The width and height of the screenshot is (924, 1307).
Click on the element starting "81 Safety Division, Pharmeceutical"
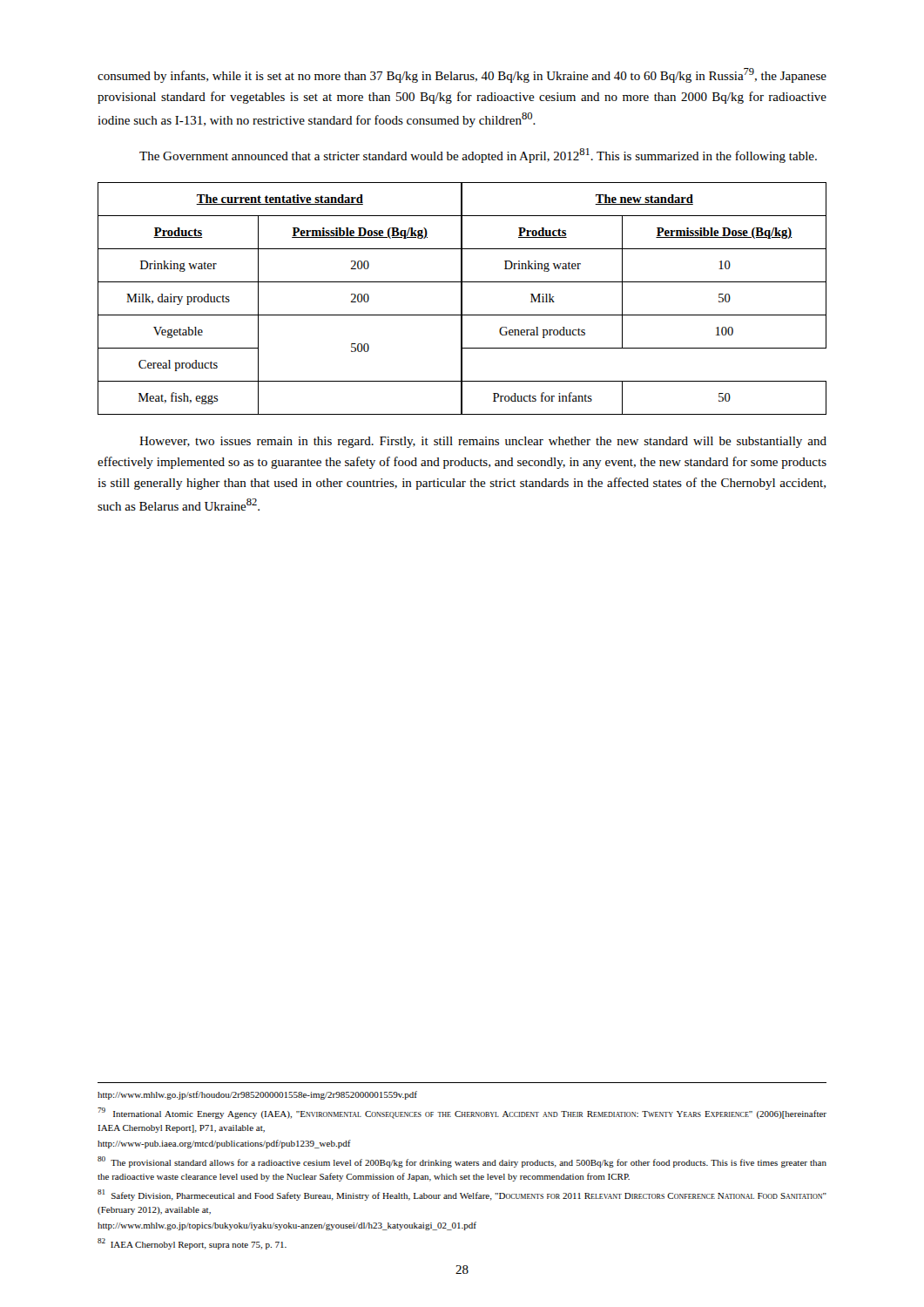click(462, 1201)
